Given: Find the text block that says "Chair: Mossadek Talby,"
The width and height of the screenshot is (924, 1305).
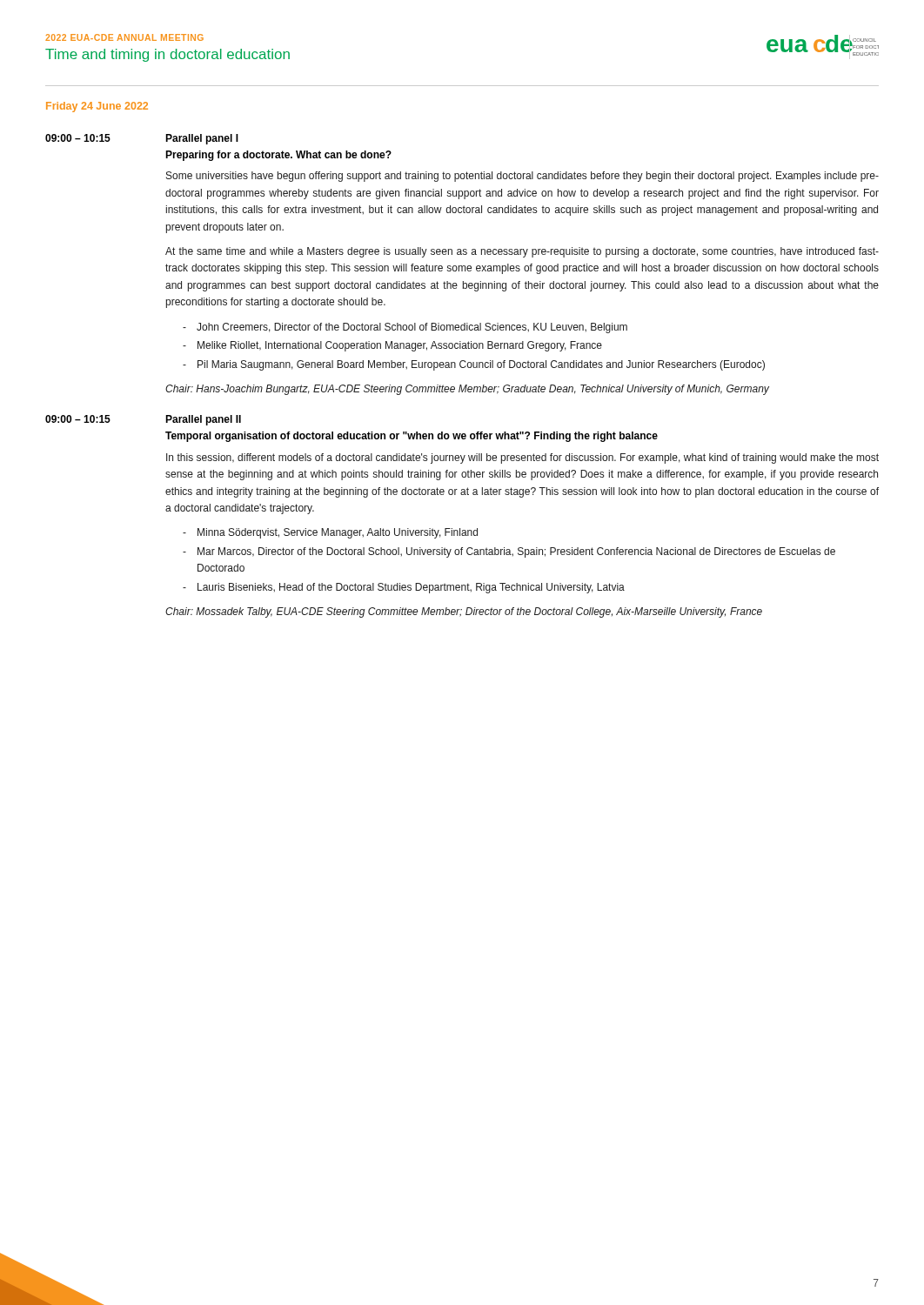Looking at the screenshot, I should tap(464, 612).
